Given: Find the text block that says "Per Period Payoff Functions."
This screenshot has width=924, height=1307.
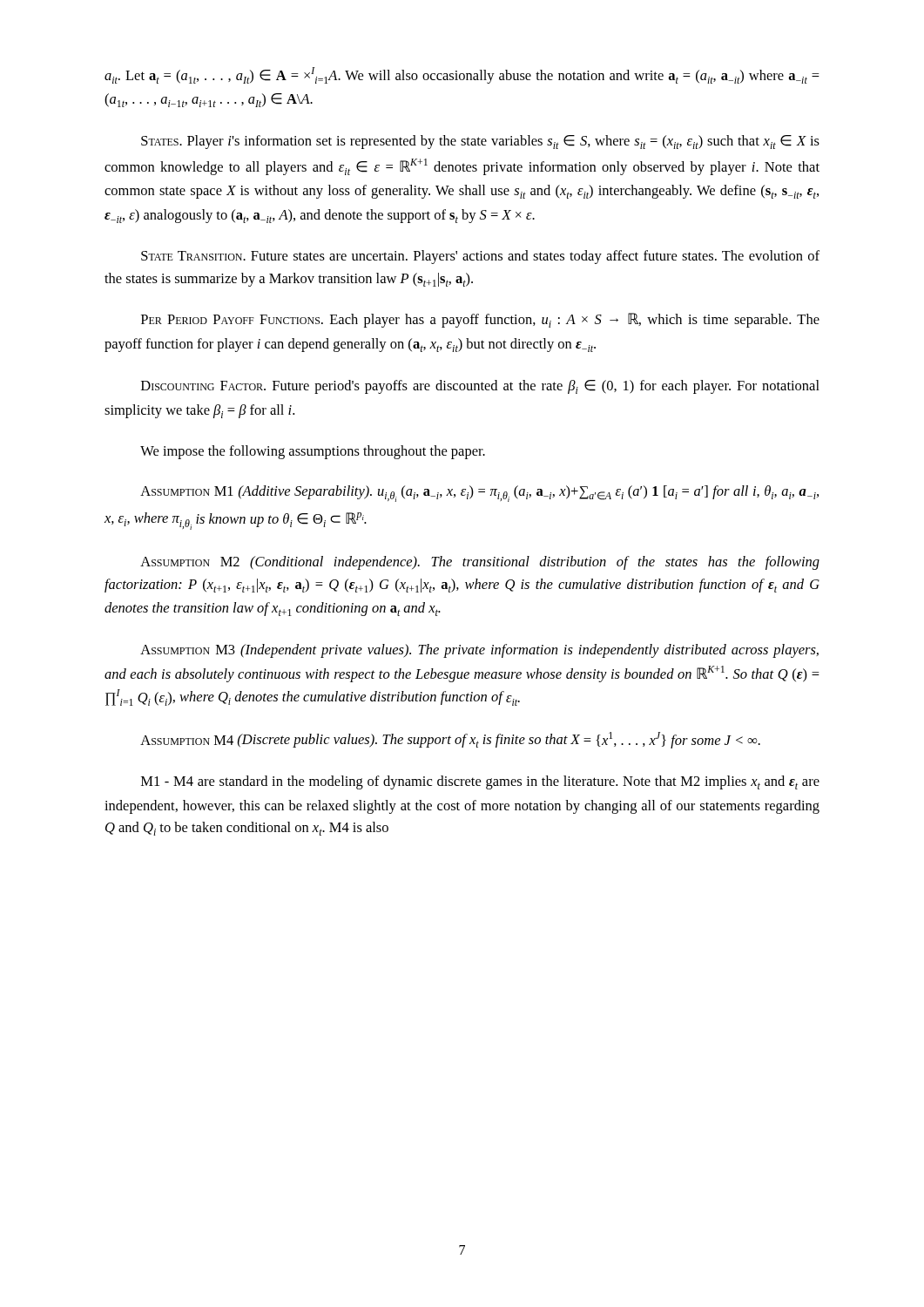Looking at the screenshot, I should pyautogui.click(x=462, y=333).
